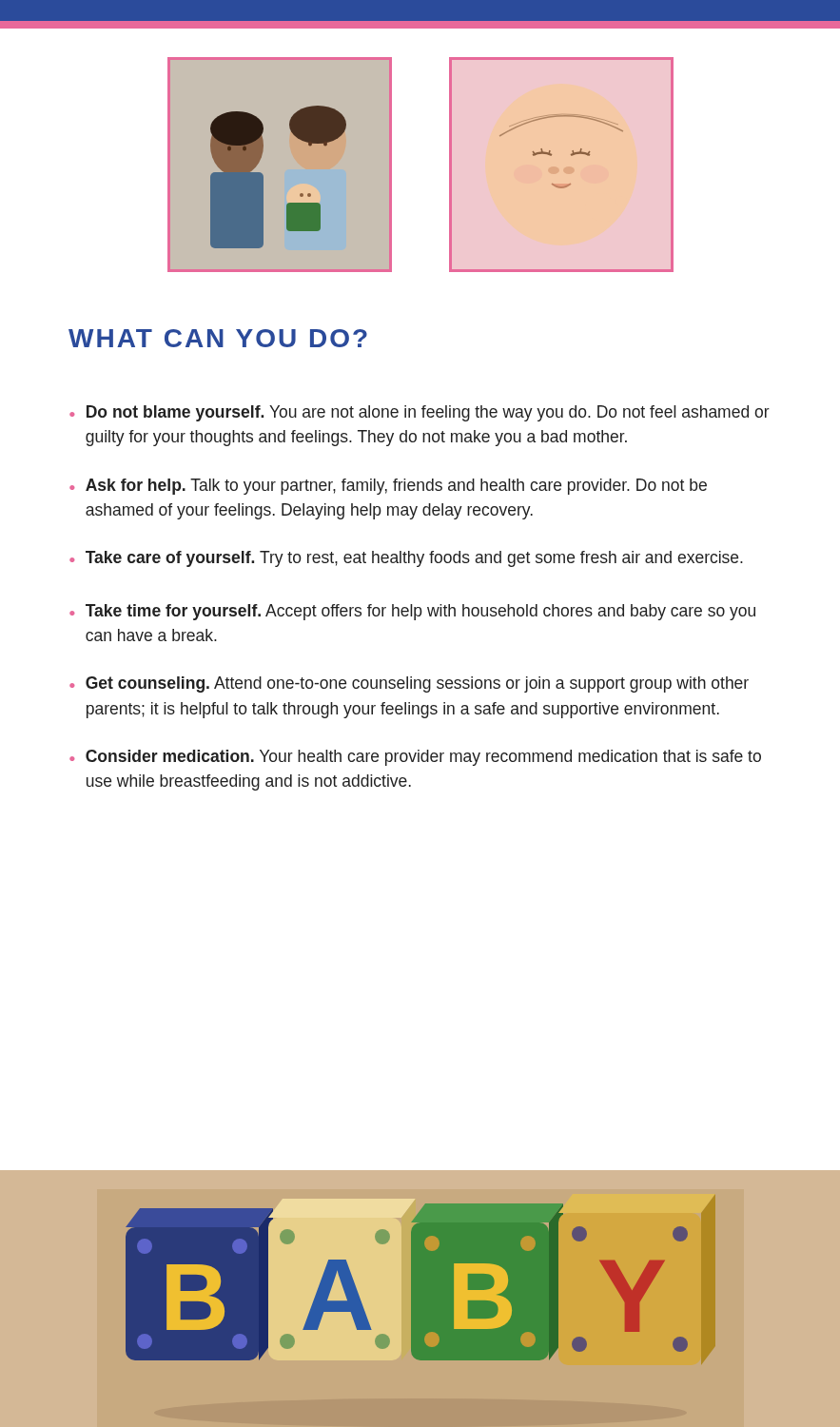Image resolution: width=840 pixels, height=1427 pixels.
Task: Locate the block of text that opens with "• Get counseling. Attend one-to-one counseling"
Action: click(x=420, y=696)
